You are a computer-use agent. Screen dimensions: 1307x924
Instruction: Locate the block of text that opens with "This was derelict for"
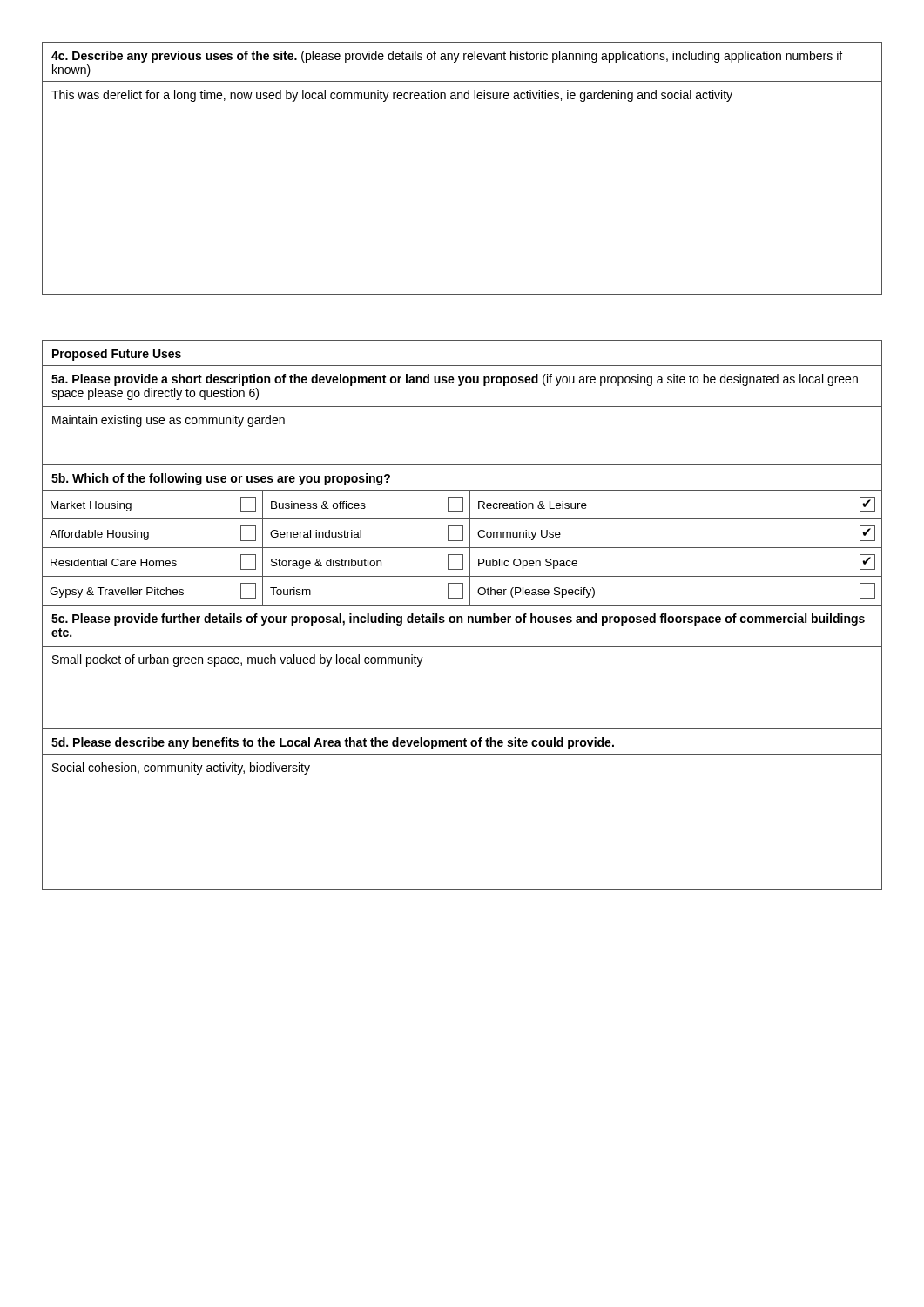click(x=392, y=95)
